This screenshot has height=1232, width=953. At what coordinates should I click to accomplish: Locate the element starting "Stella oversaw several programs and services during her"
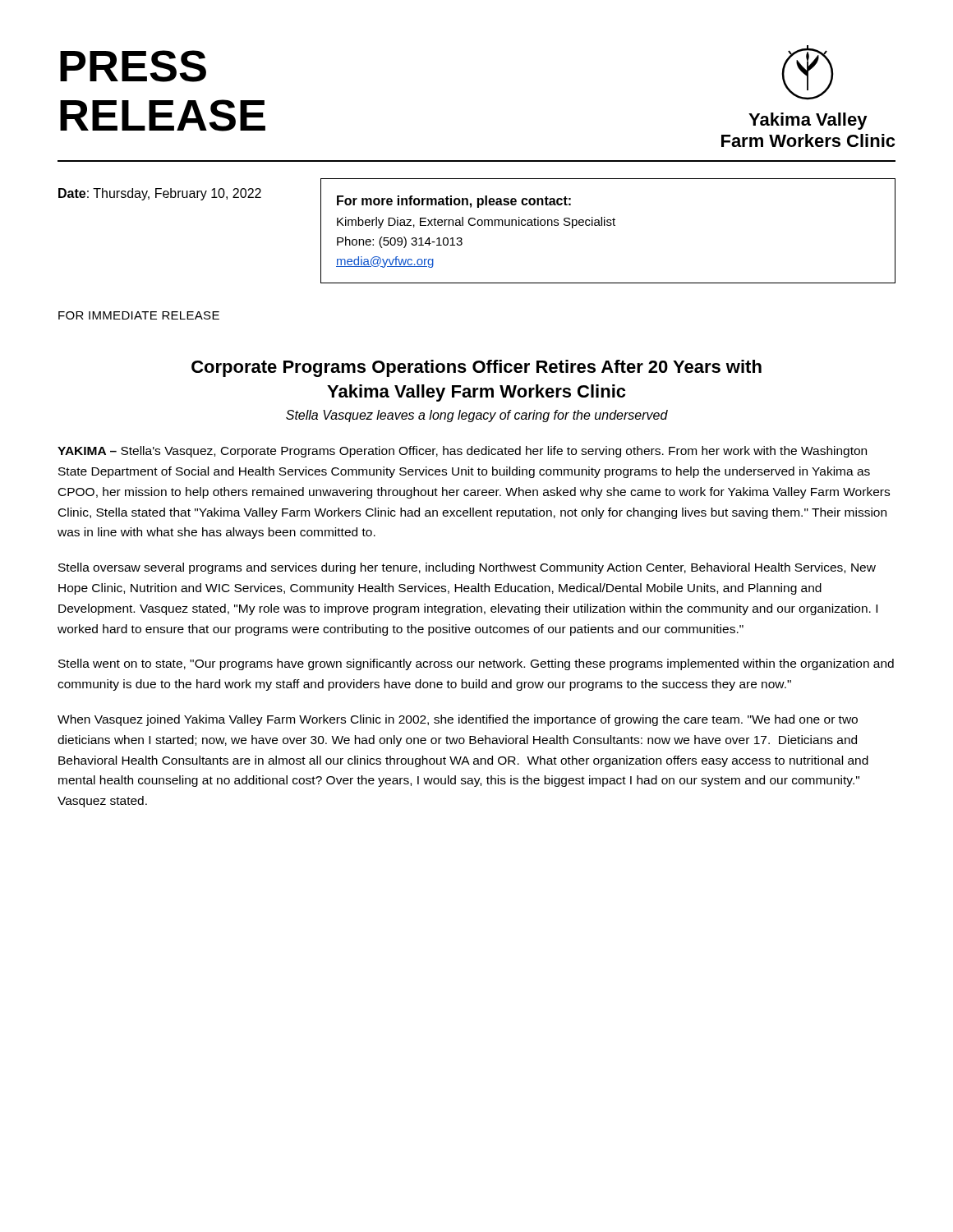pyautogui.click(x=468, y=598)
